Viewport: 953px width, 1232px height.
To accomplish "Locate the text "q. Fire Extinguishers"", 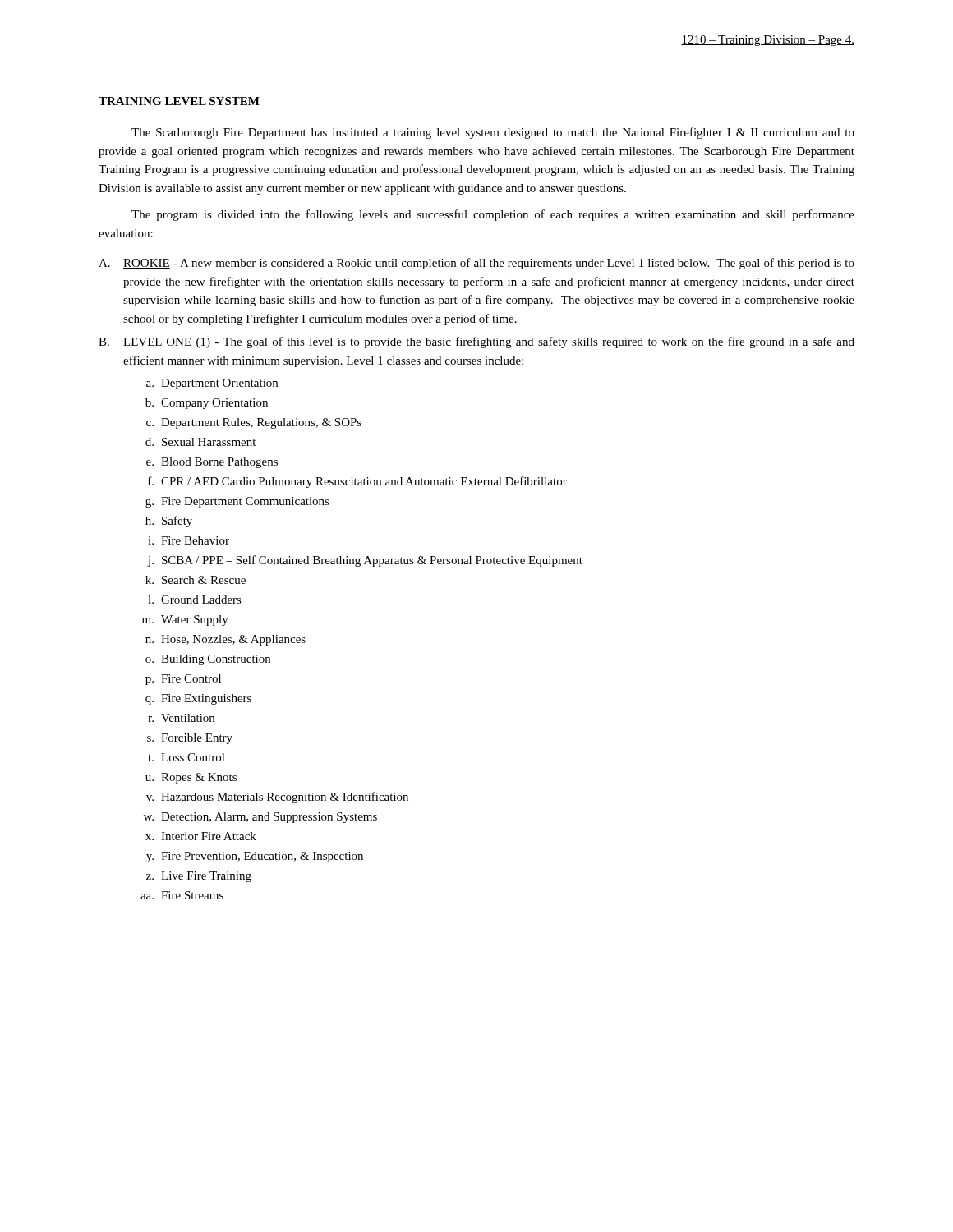I will click(198, 699).
